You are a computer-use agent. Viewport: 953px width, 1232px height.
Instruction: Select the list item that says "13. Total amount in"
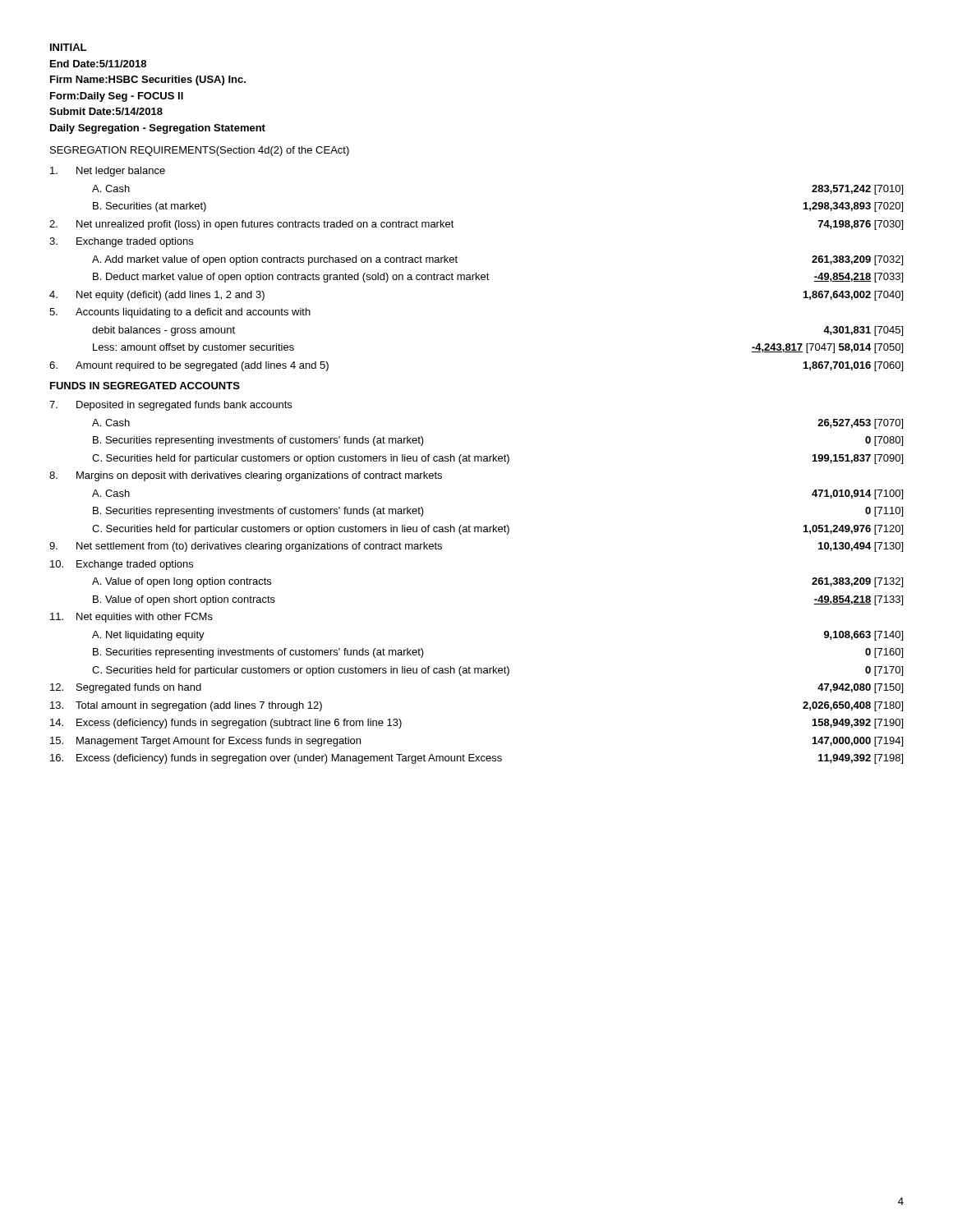[199, 706]
